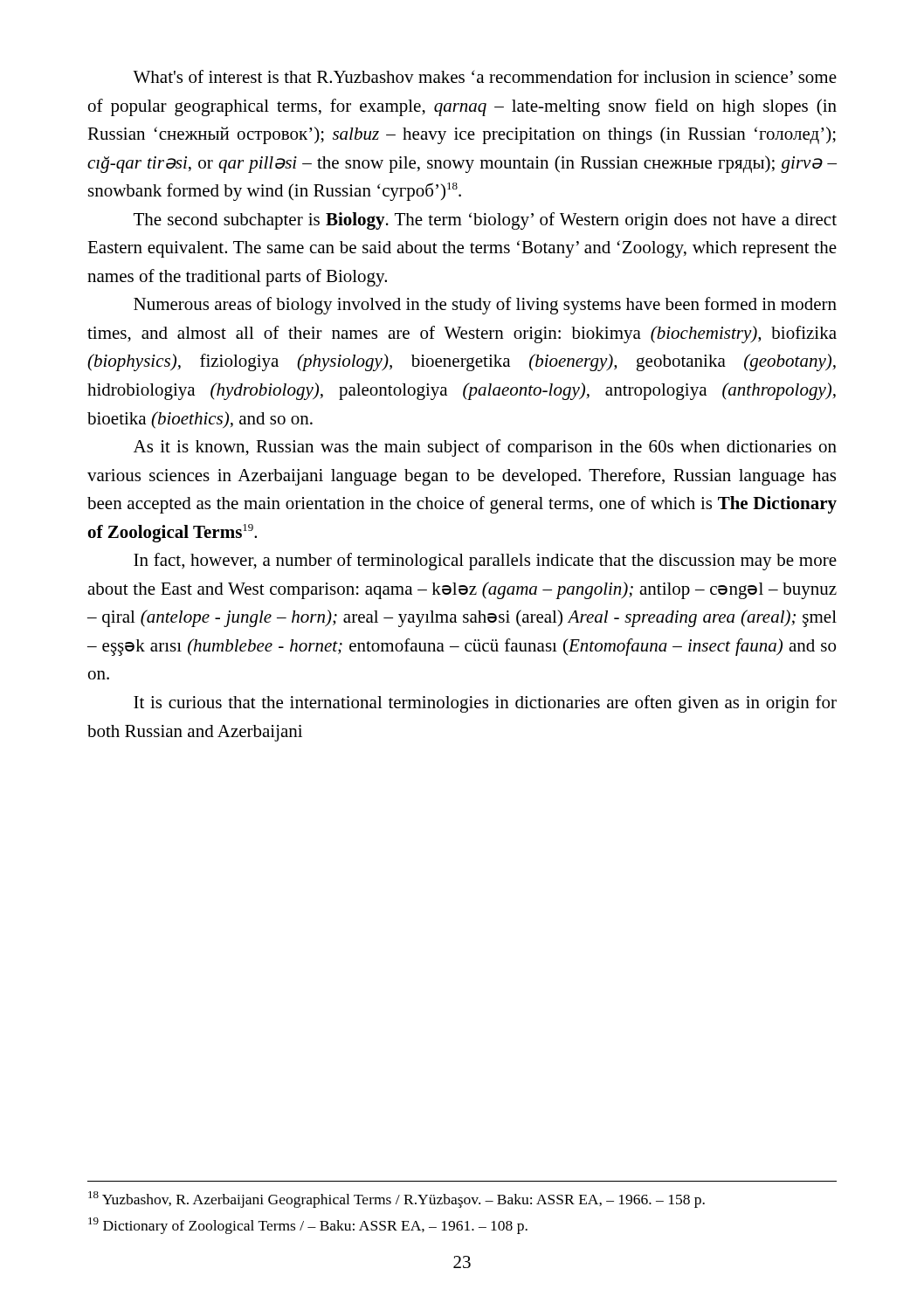The image size is (924, 1310).
Task: Select the footnote containing "18 Yuzbashov, R. Azerbaijani Geographical Terms"
Action: (396, 1198)
